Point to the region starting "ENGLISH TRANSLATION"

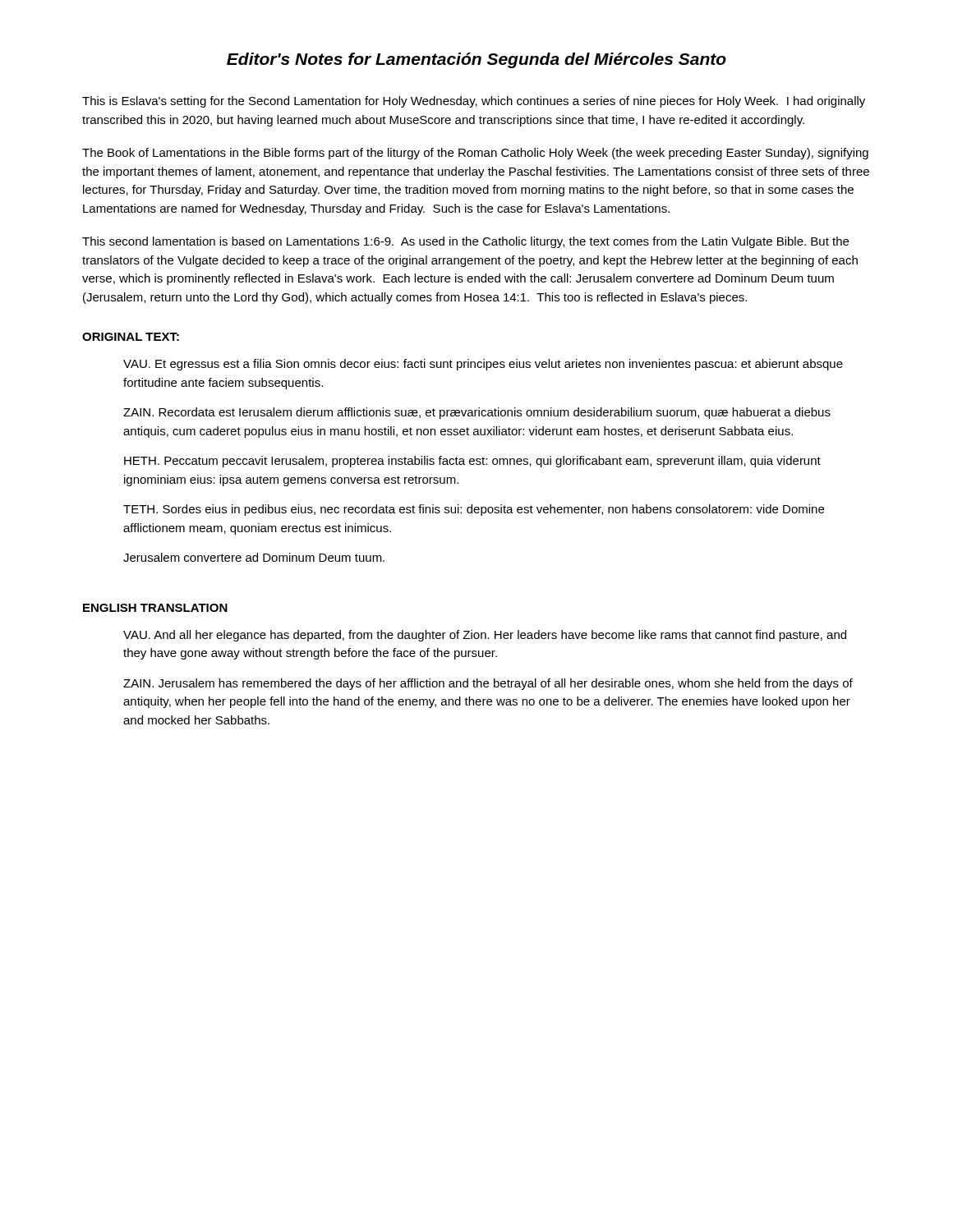[x=155, y=607]
